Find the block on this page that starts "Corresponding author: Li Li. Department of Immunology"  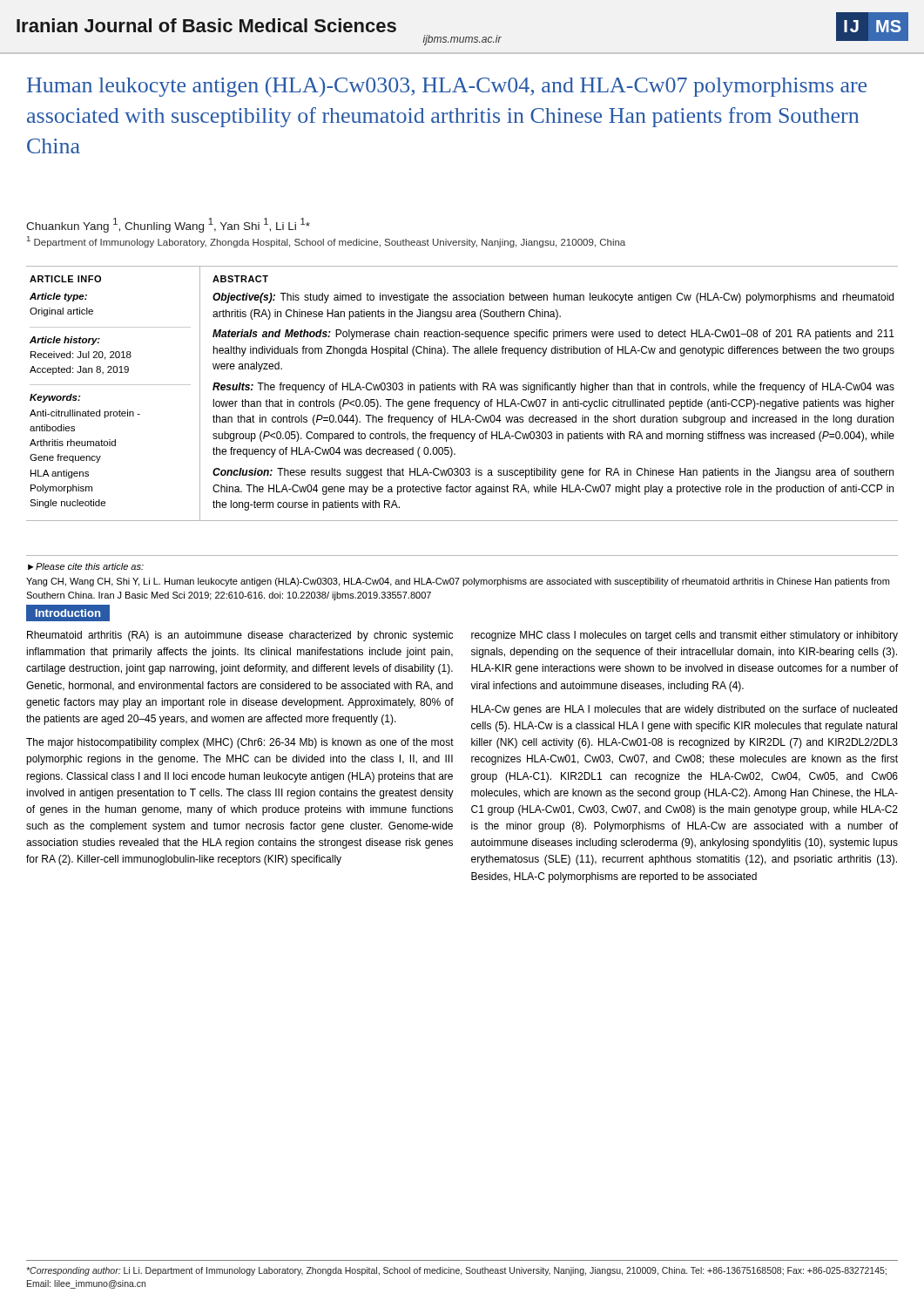point(457,1277)
